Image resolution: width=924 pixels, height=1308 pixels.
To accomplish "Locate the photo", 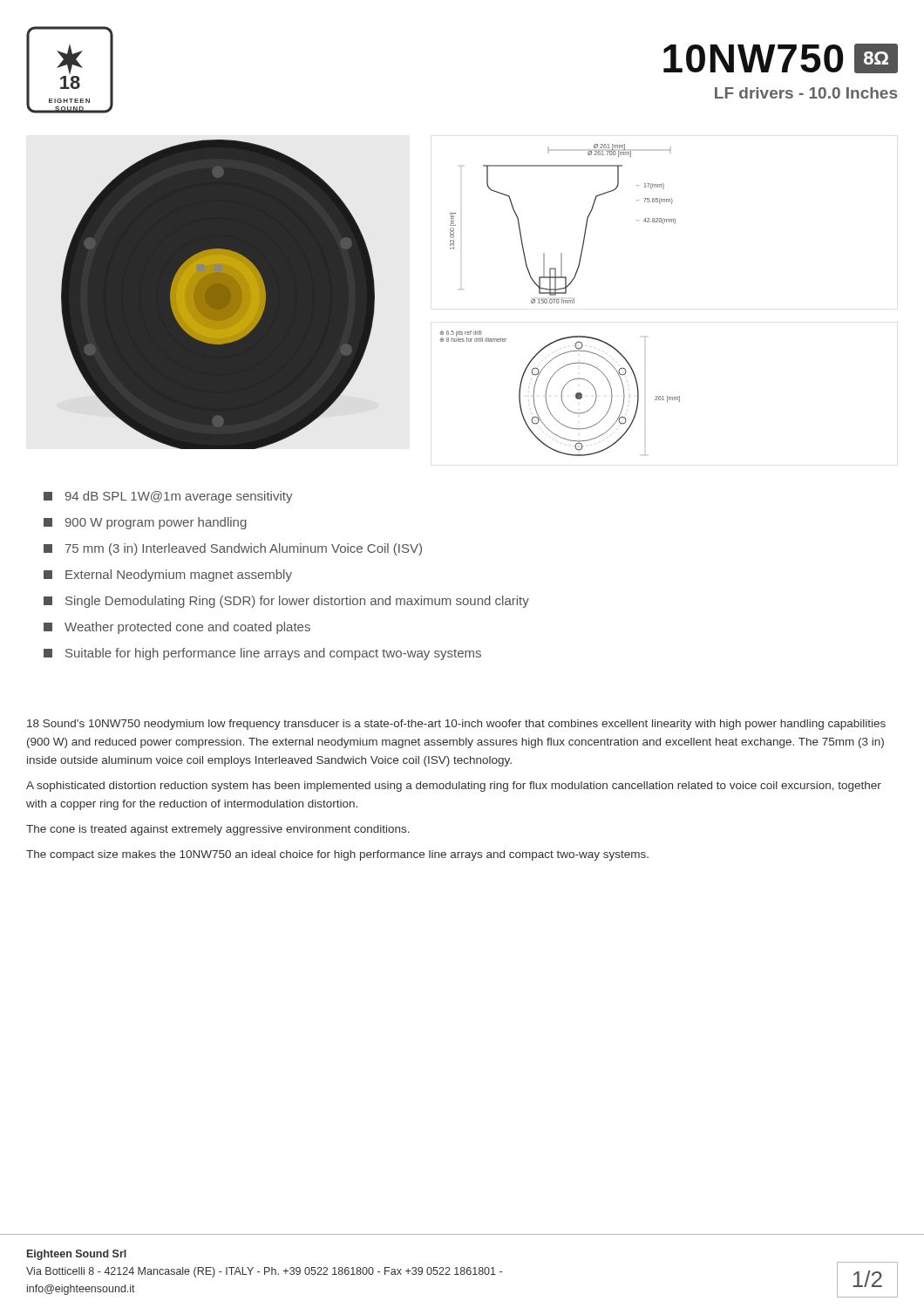I will pos(218,292).
